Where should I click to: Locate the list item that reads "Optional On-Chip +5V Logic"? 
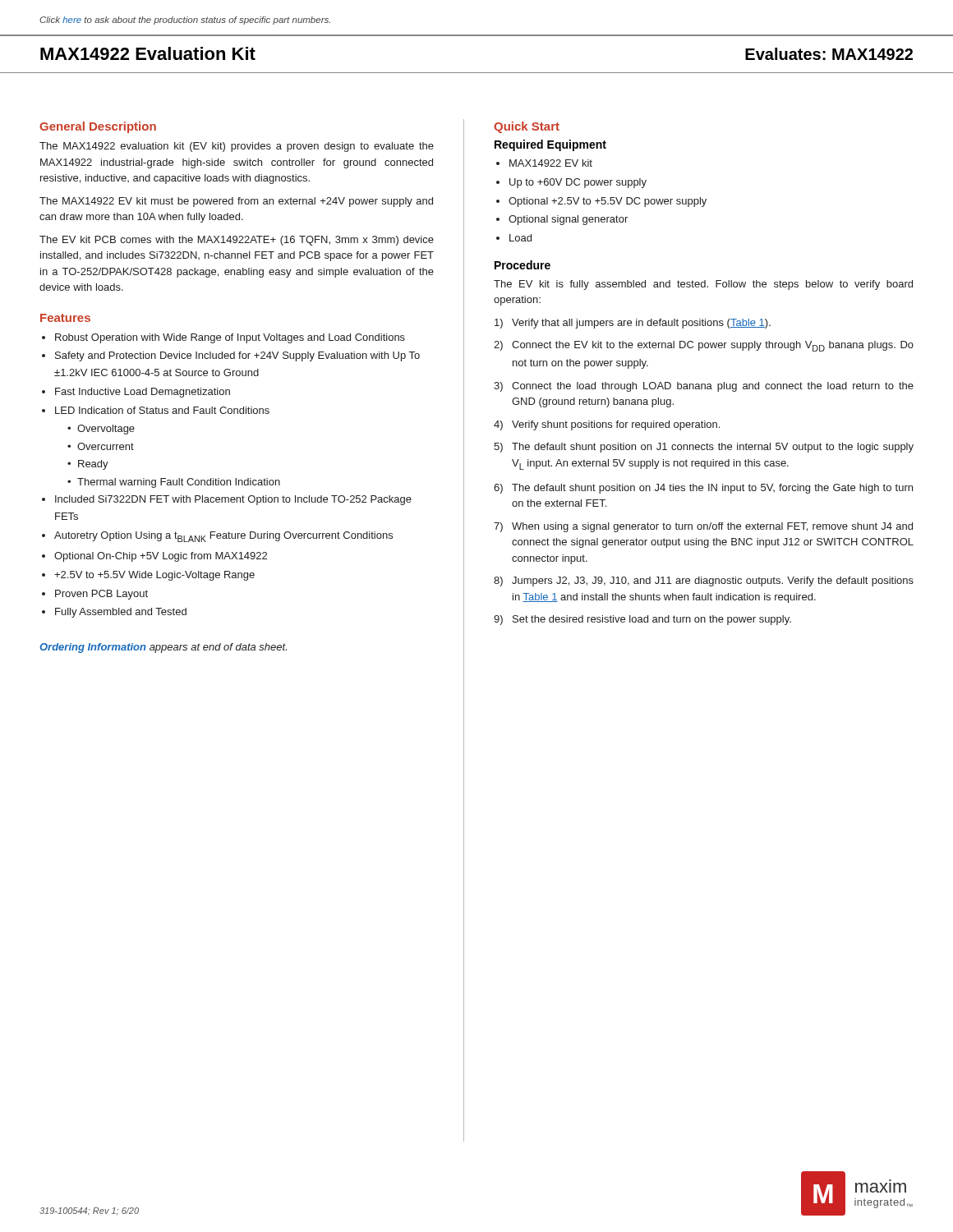click(161, 556)
